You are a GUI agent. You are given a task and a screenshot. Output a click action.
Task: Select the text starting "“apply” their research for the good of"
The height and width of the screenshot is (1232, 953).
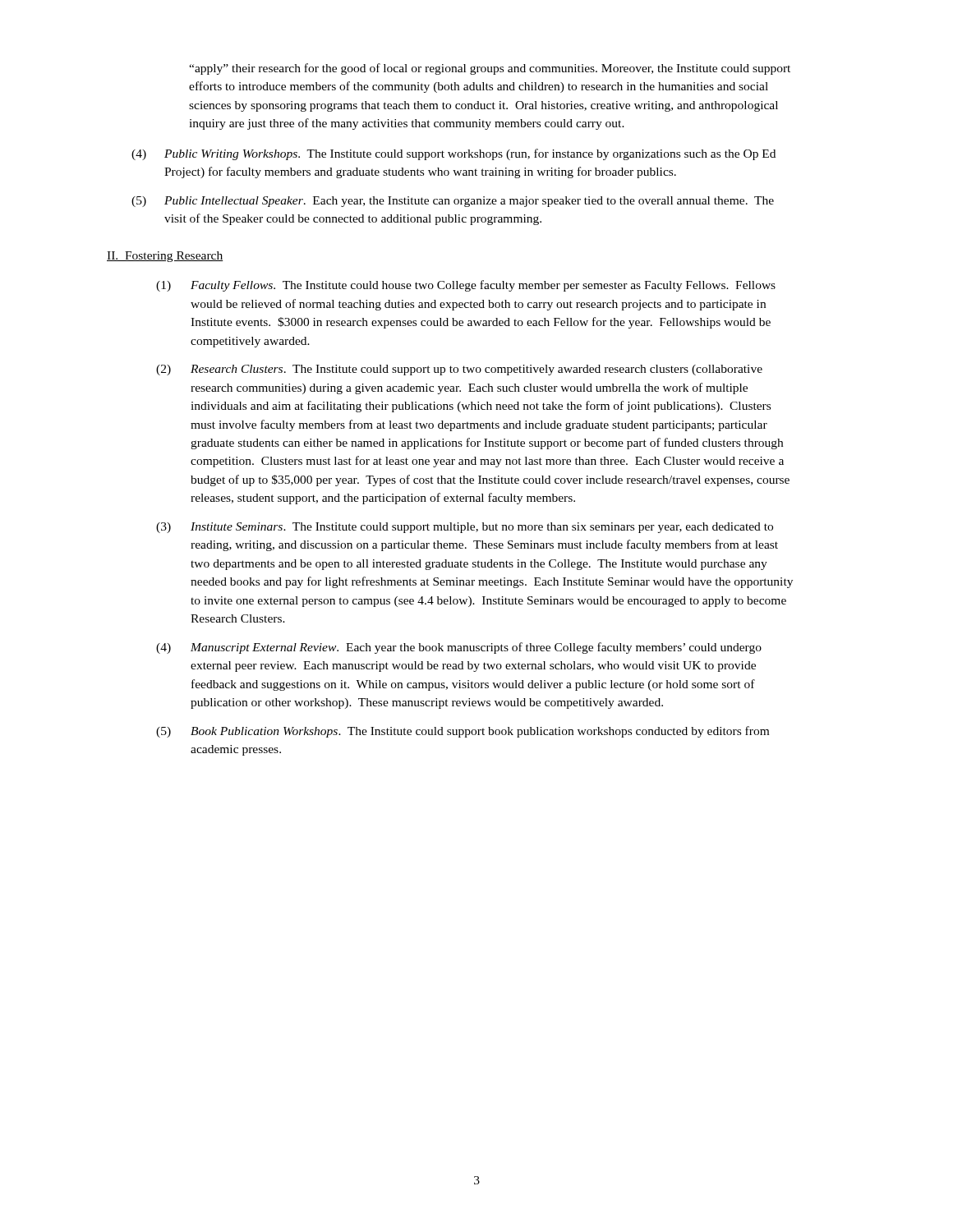point(490,95)
